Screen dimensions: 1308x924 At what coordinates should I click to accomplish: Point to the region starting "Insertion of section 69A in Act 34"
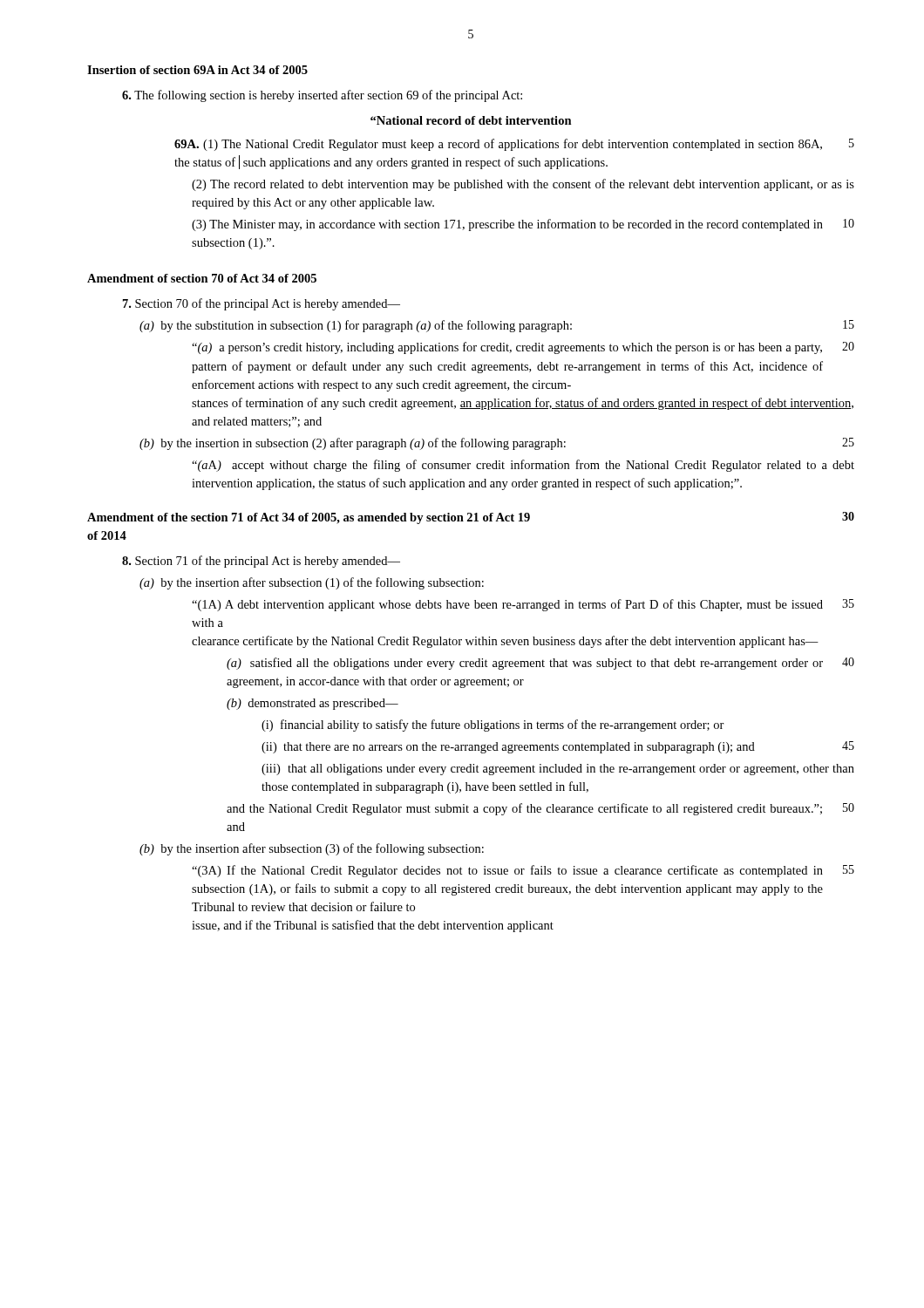197,70
